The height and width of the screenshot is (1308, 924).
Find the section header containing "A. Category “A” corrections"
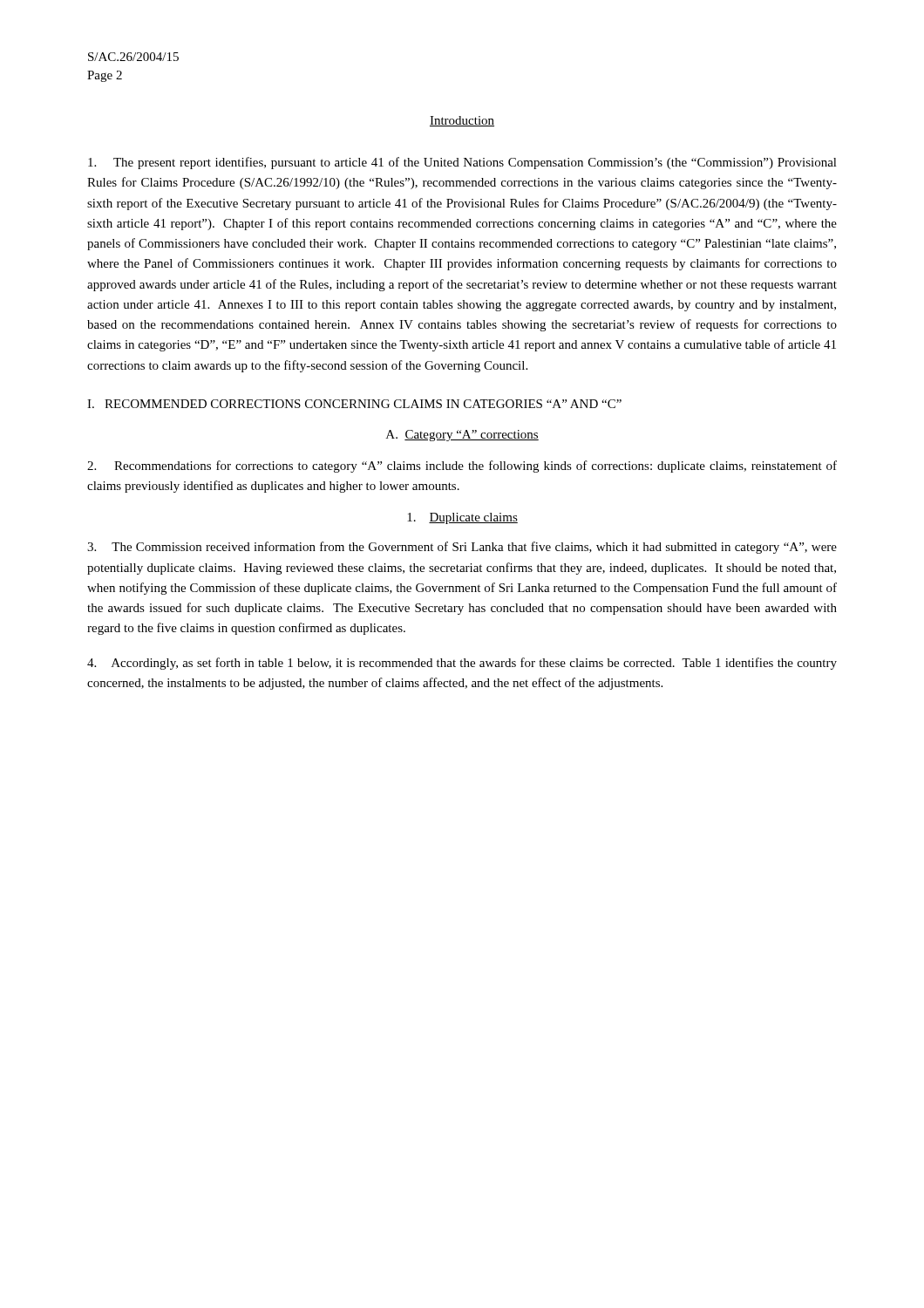462,434
